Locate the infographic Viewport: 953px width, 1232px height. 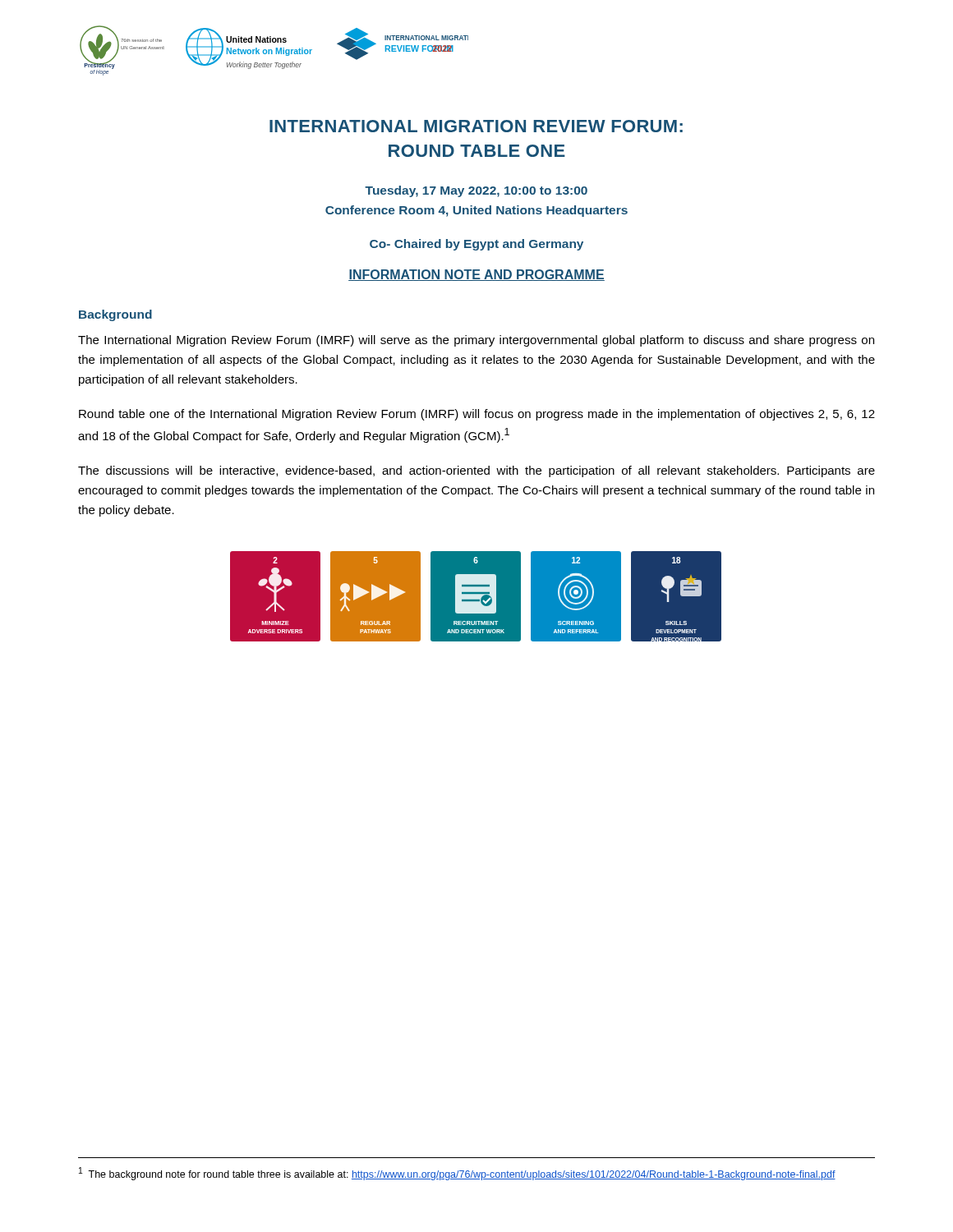point(476,603)
